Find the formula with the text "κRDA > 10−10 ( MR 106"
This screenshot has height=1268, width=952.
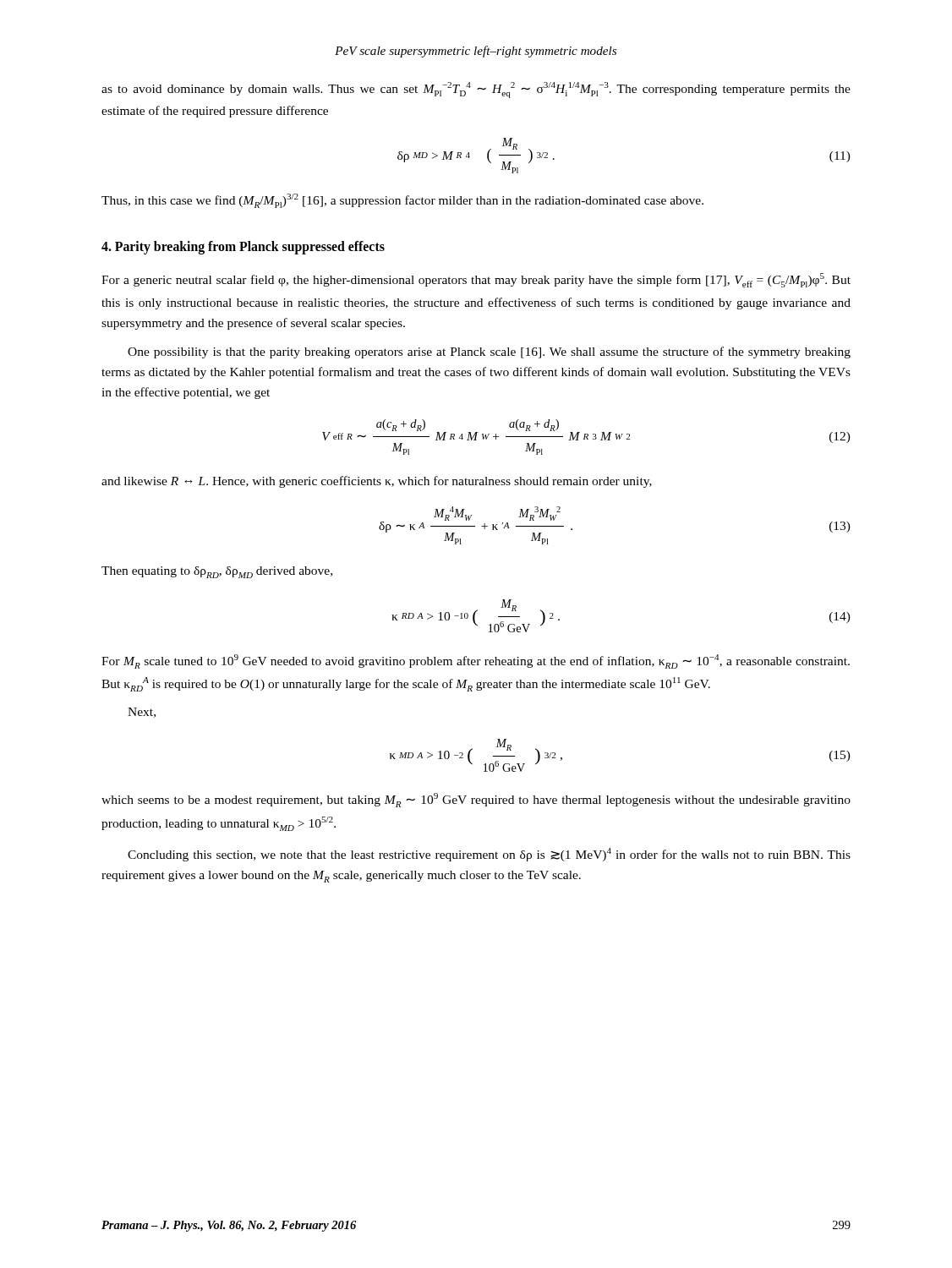(x=475, y=616)
